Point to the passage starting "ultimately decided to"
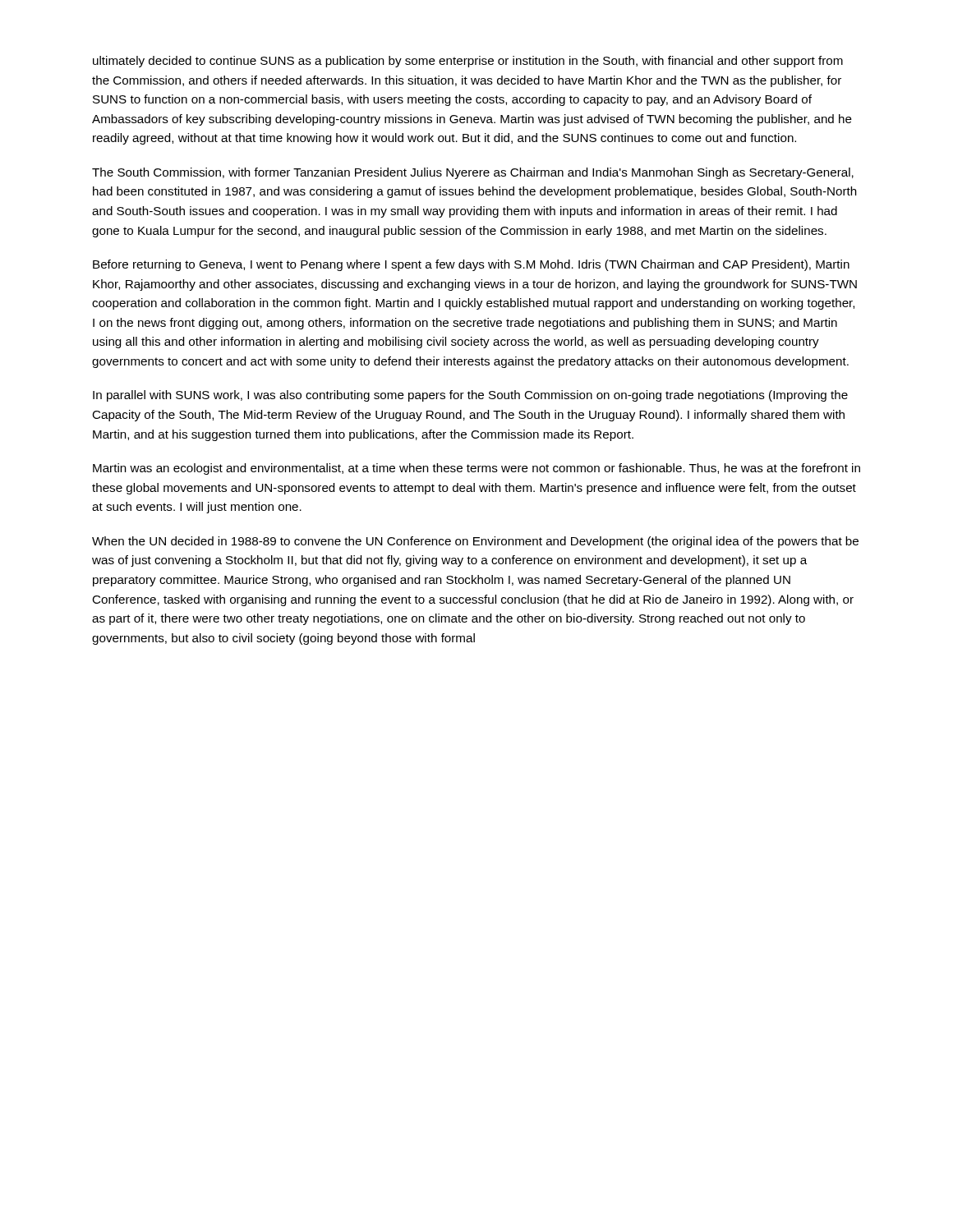The width and height of the screenshot is (953, 1232). point(472,99)
